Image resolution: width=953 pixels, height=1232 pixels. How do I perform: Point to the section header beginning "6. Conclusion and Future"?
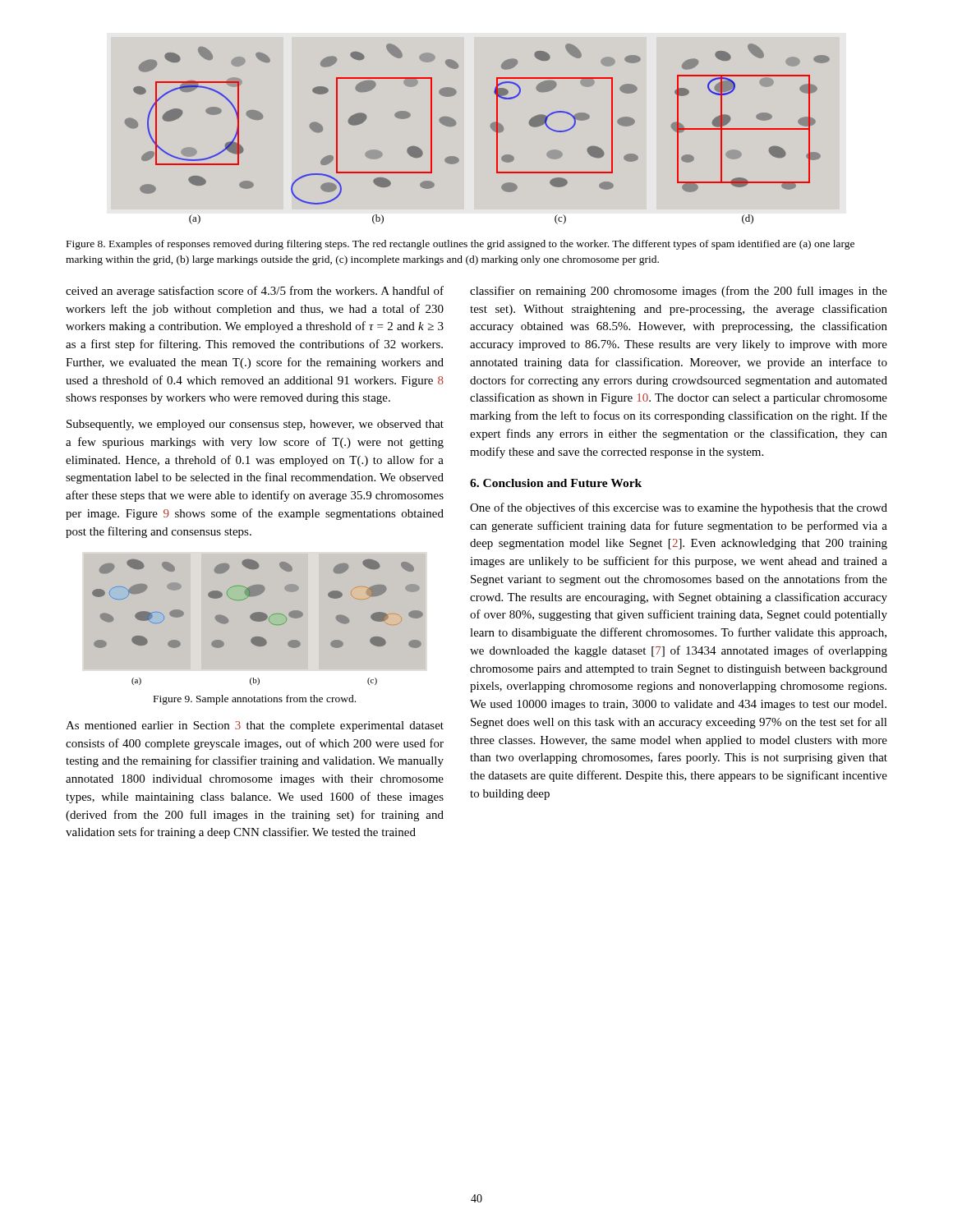point(556,483)
